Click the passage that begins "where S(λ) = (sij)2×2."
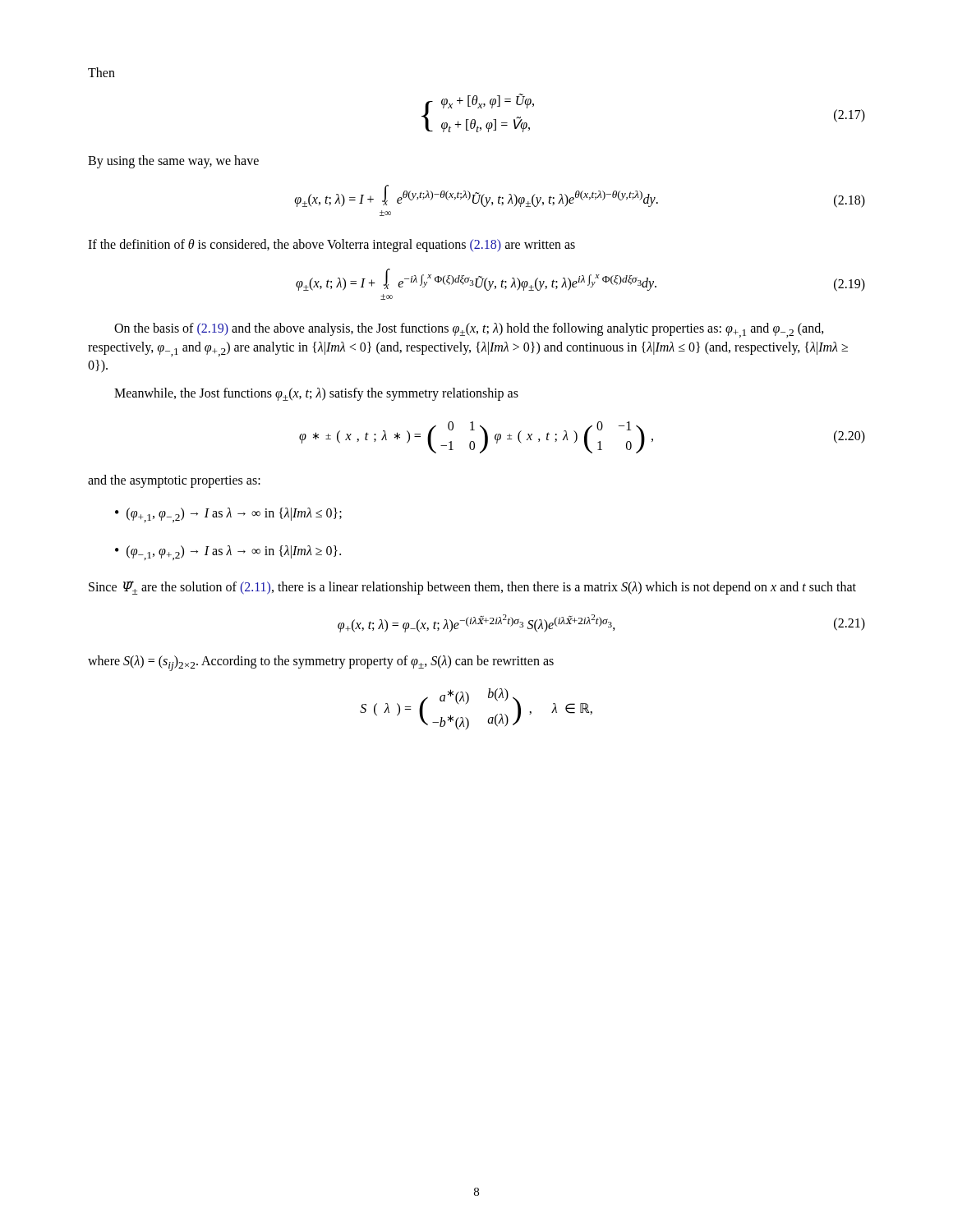The image size is (953, 1232). 321,663
